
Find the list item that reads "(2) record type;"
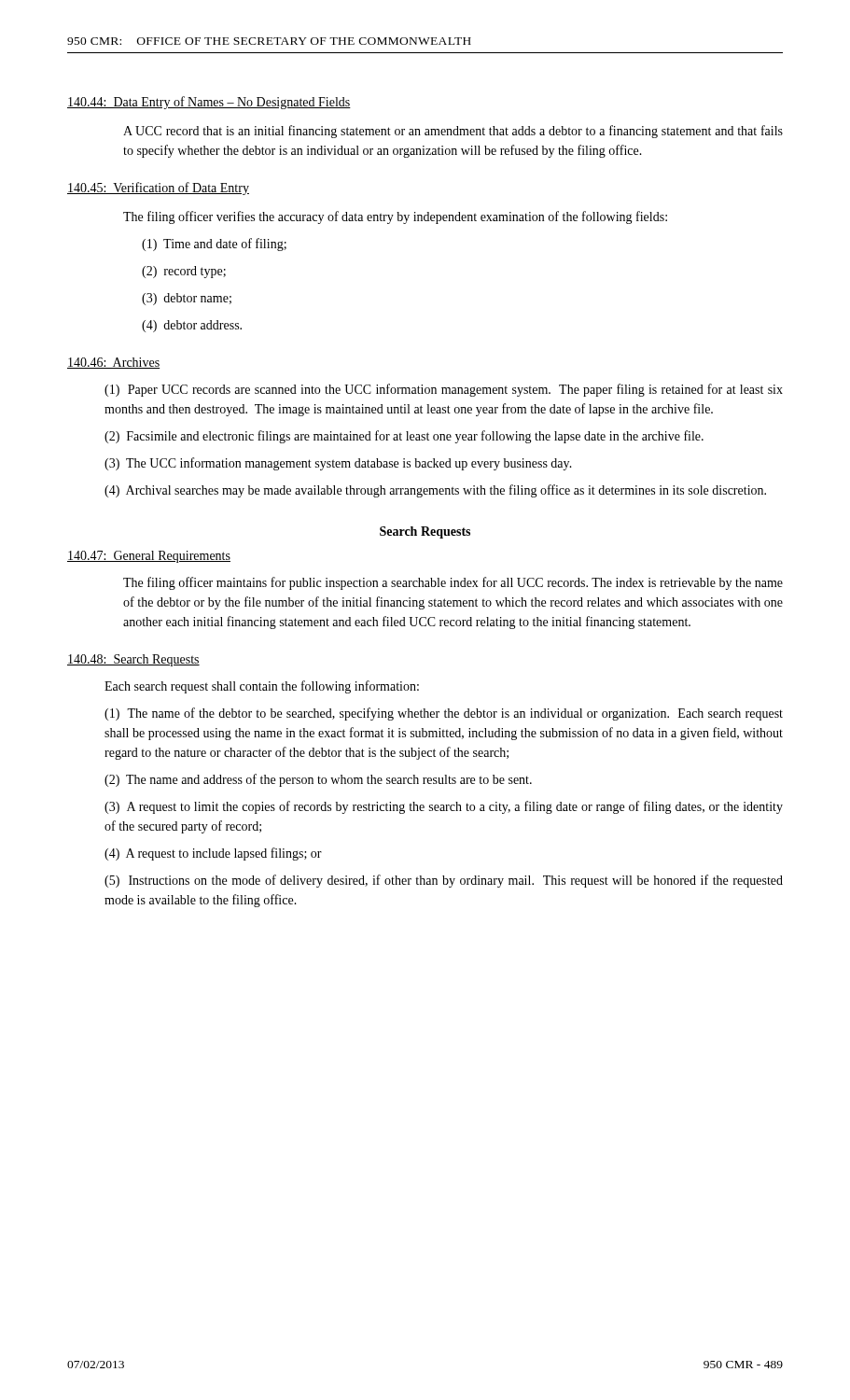184,271
